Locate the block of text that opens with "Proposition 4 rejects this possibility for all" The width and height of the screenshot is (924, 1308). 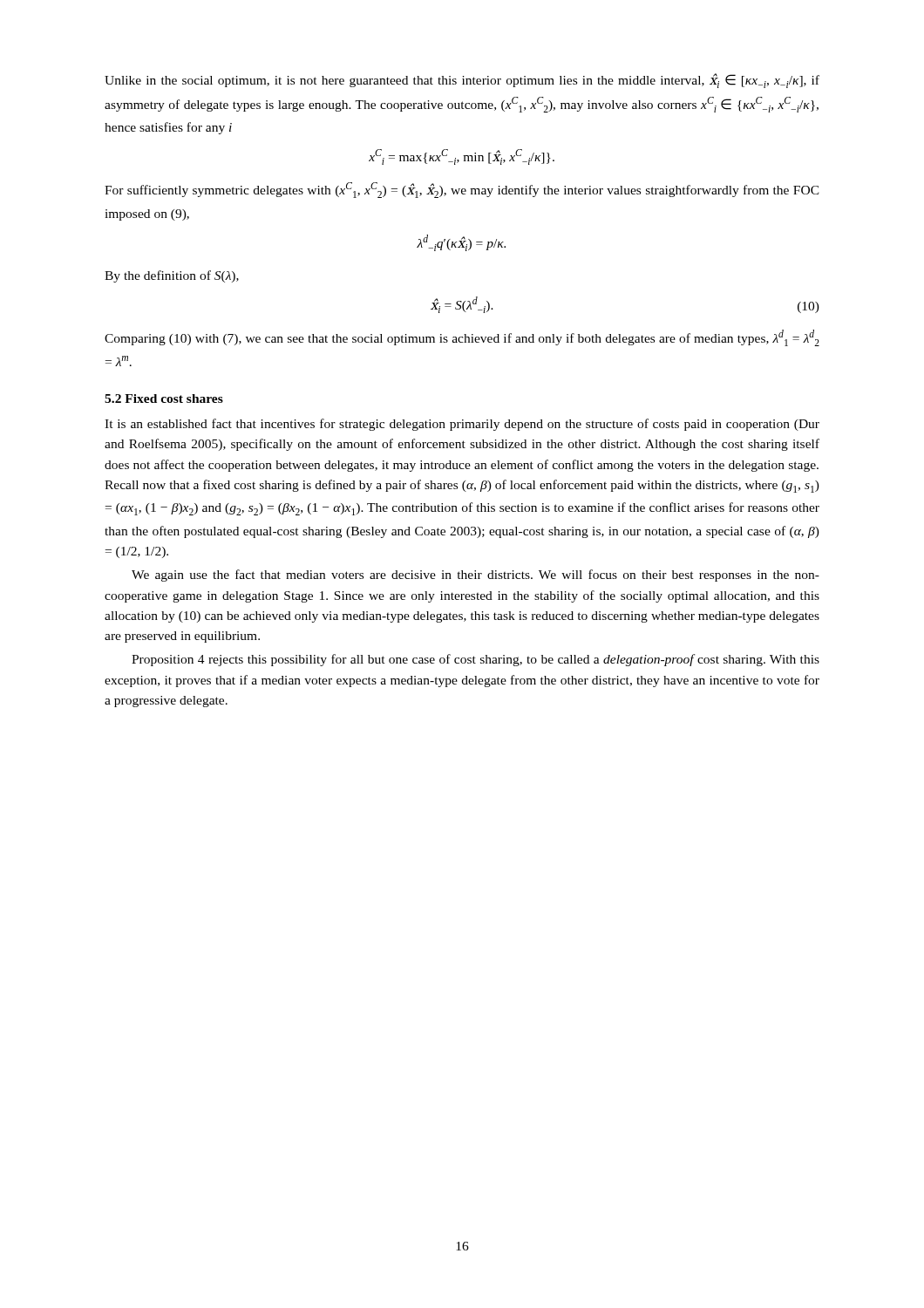[462, 680]
